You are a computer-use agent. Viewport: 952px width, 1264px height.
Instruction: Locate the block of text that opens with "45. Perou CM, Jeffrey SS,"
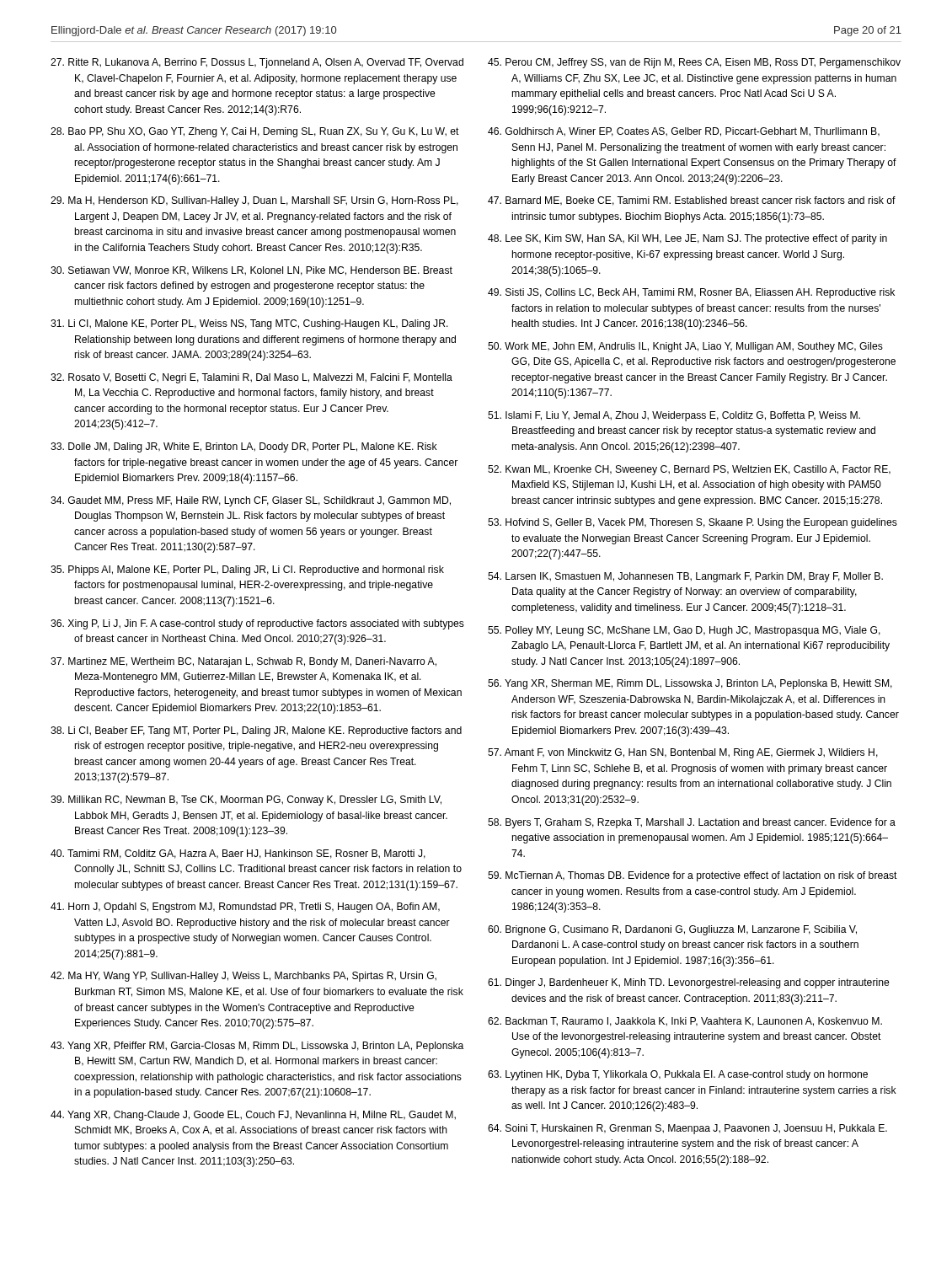[694, 86]
